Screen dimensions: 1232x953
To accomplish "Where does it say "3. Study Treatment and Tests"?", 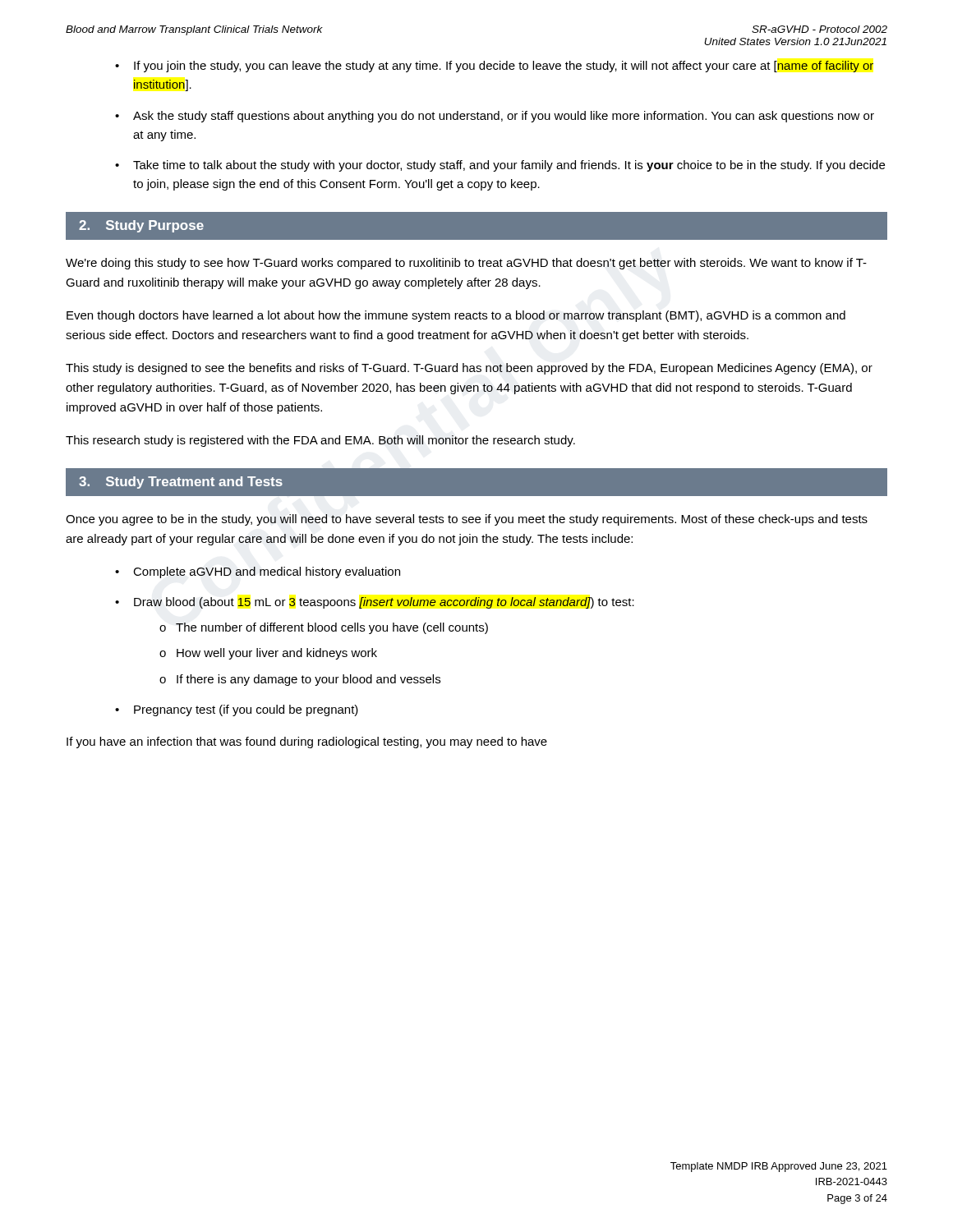I will [x=181, y=482].
